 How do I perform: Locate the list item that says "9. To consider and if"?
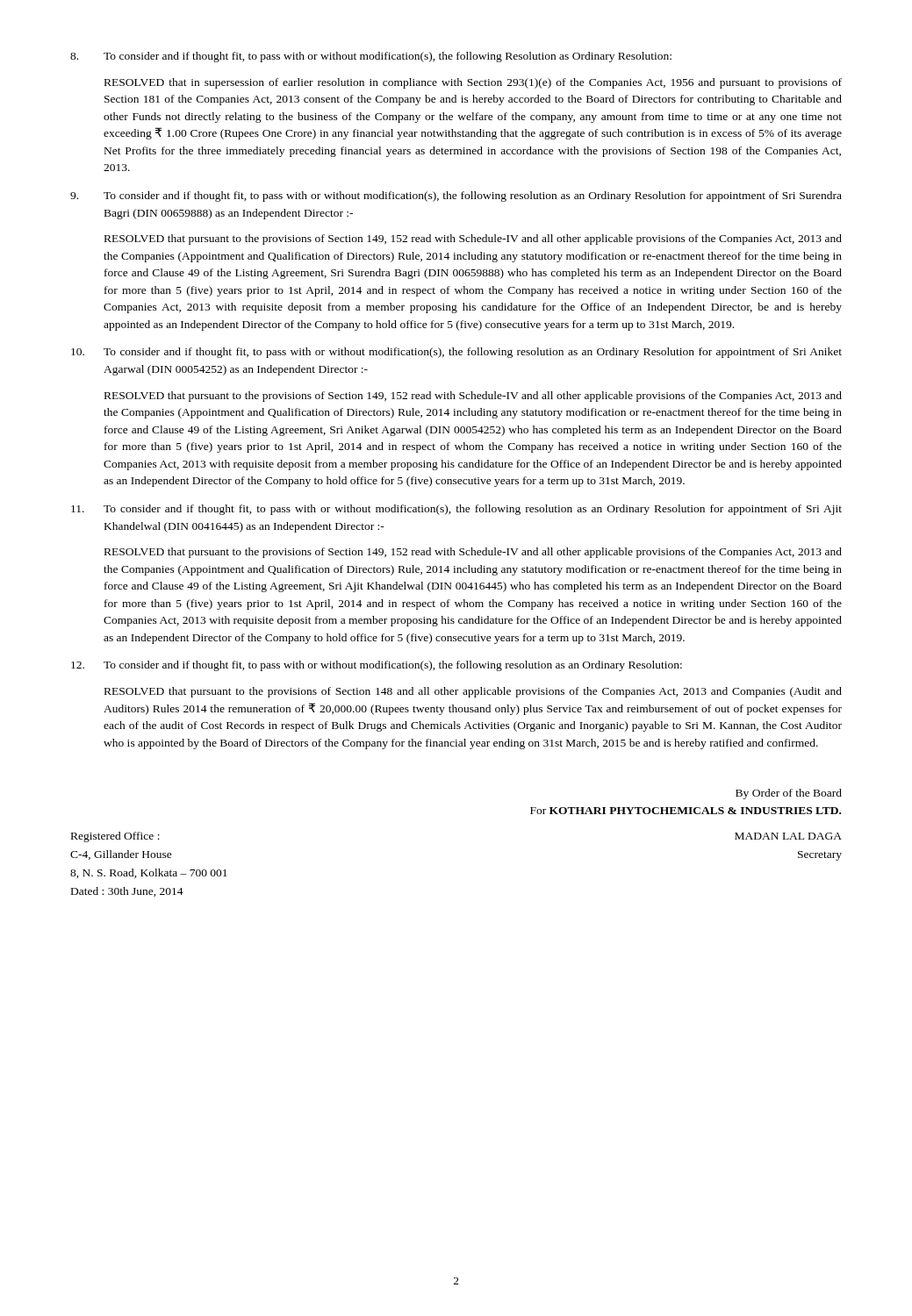click(456, 204)
